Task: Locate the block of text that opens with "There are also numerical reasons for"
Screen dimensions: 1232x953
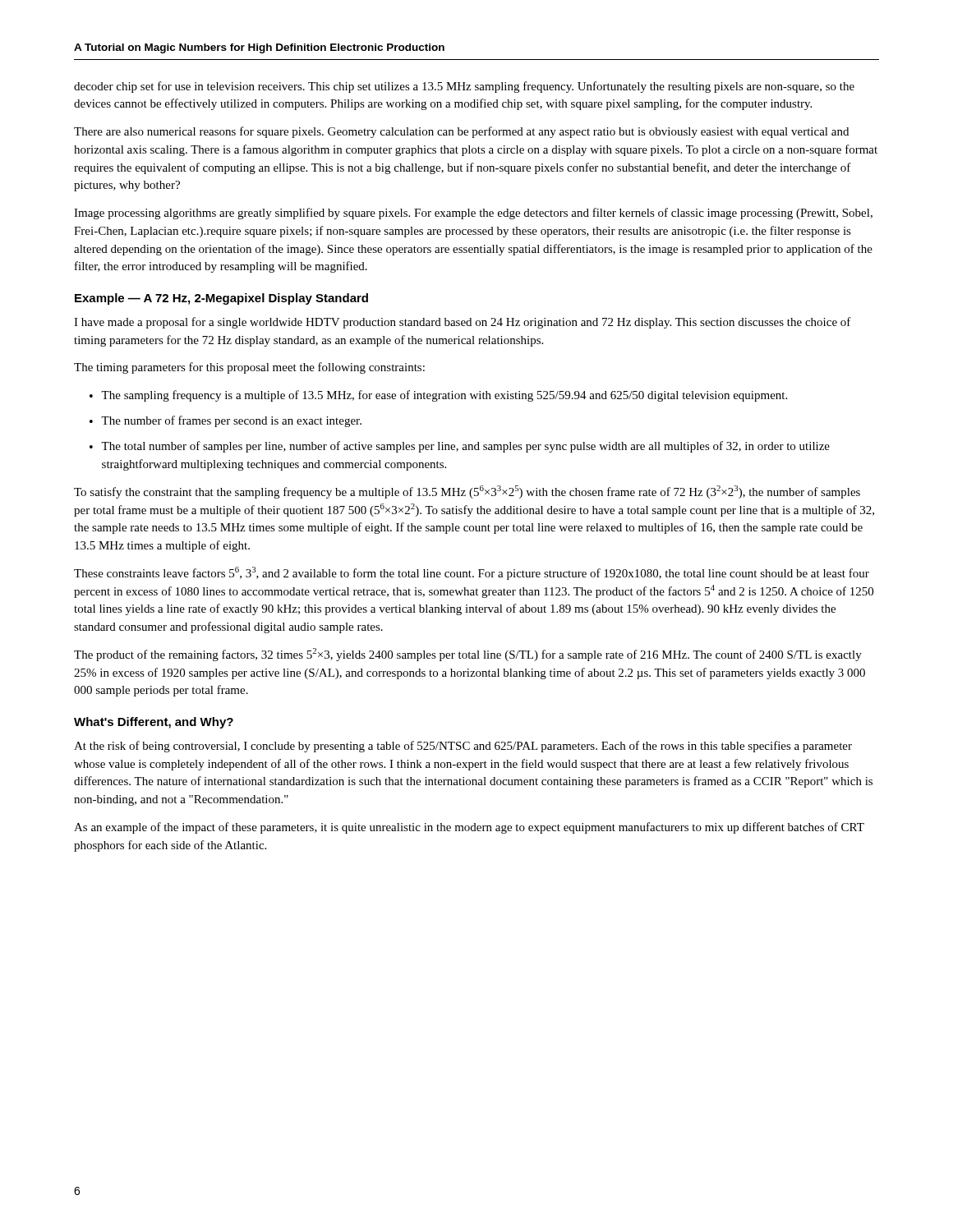Action: 476,159
